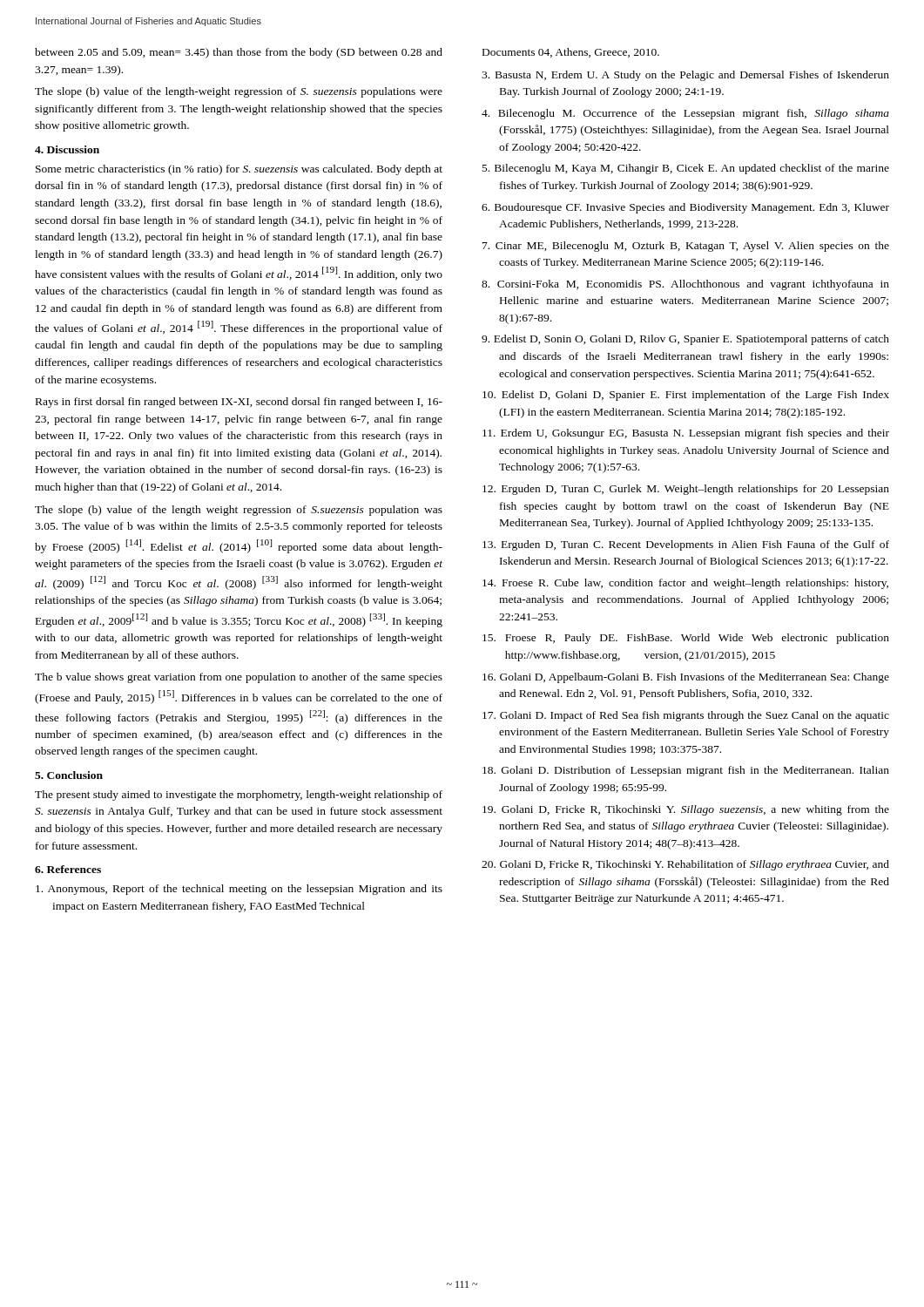Find the text block starting "between 2.05 and 5.09, mean="
924x1307 pixels.
[x=239, y=89]
